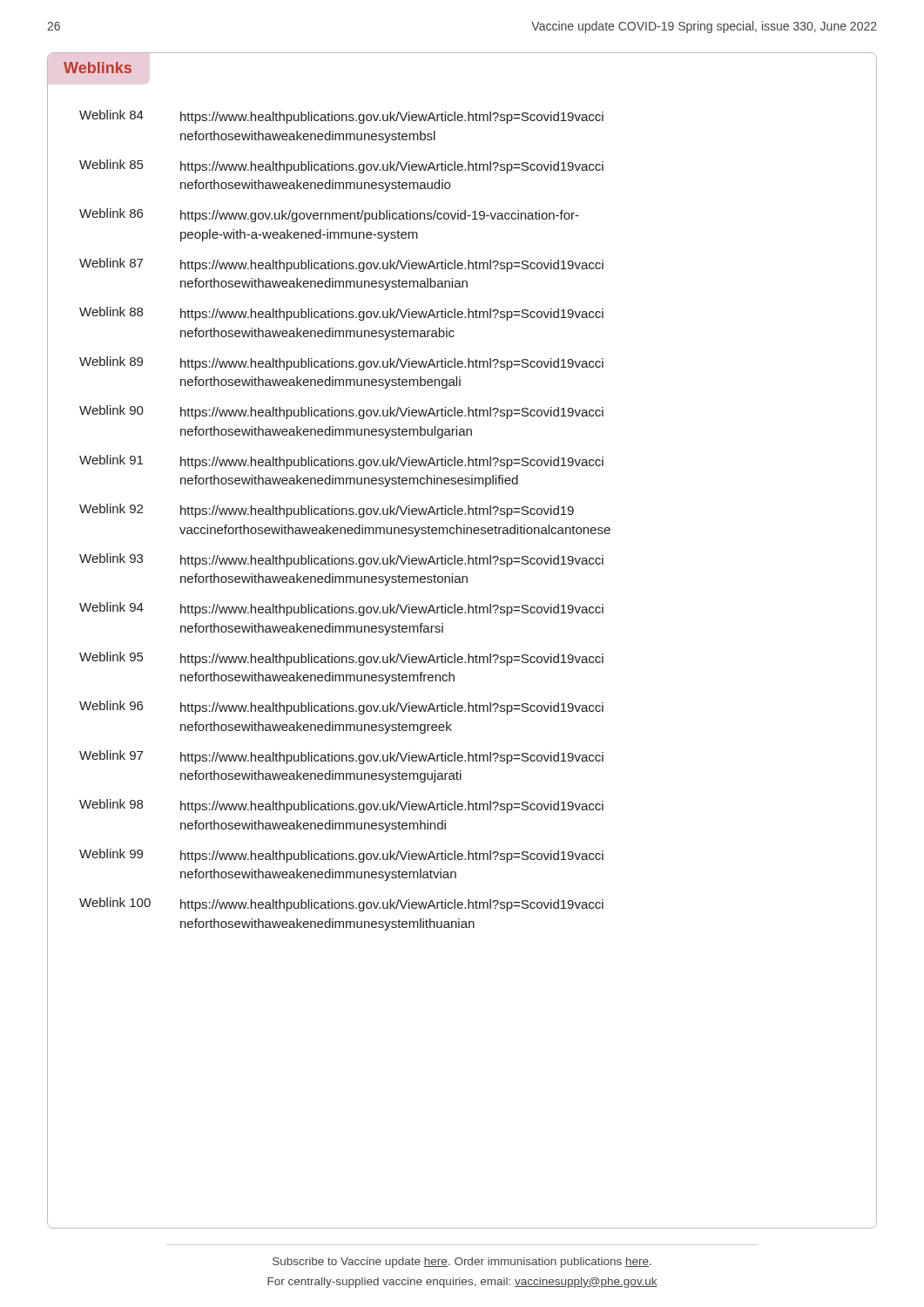
Task: Locate the list item with the text "Weblink 95 https://www.healthpublications.gov.uk/ViewArticle.html?sp=Scovid19vaccineforthosewithaweakenedimmunesystemfrench"
Action: (342, 668)
